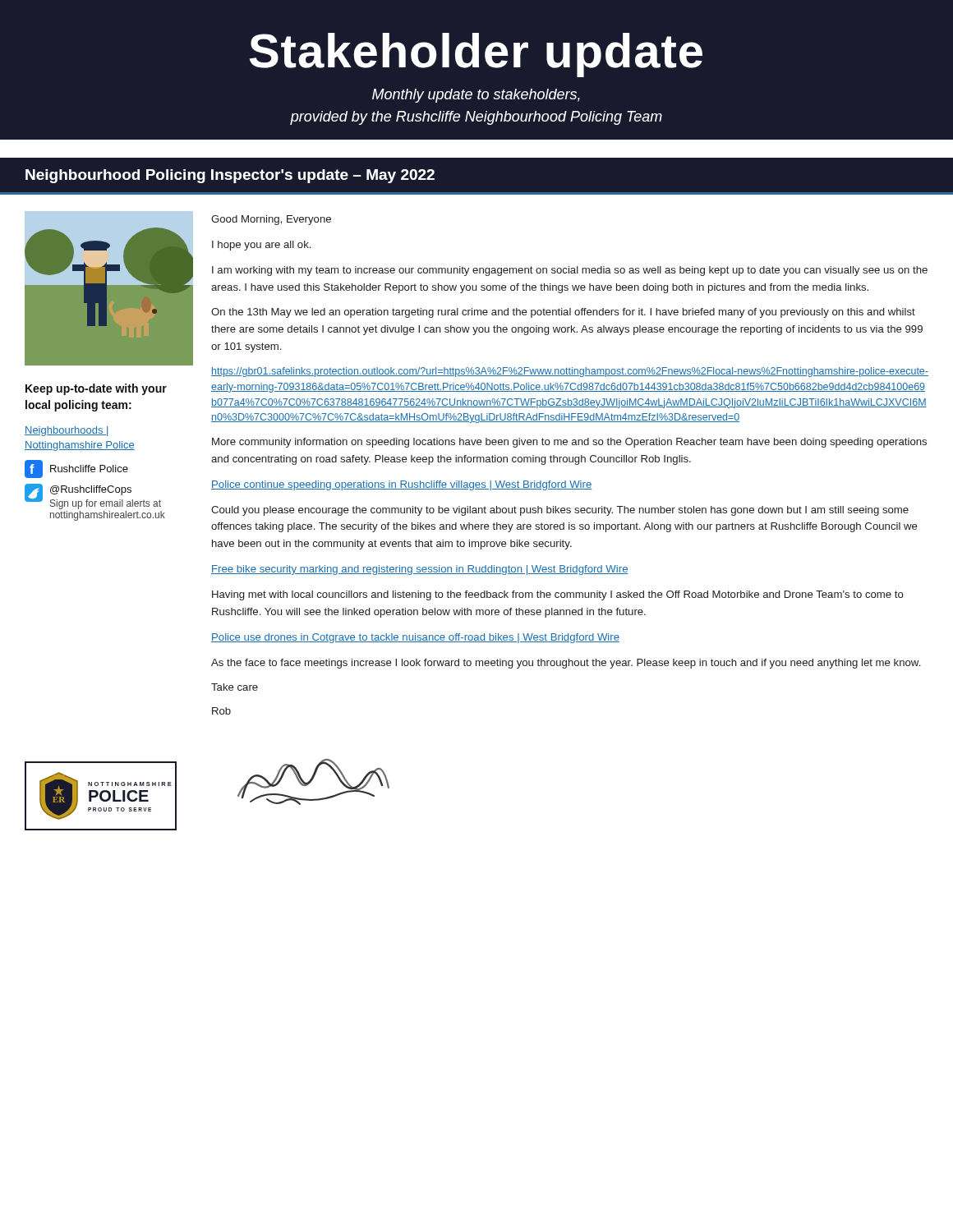This screenshot has height=1232, width=953.
Task: Point to the block beginning "I am working with my team to"
Action: pyautogui.click(x=569, y=278)
